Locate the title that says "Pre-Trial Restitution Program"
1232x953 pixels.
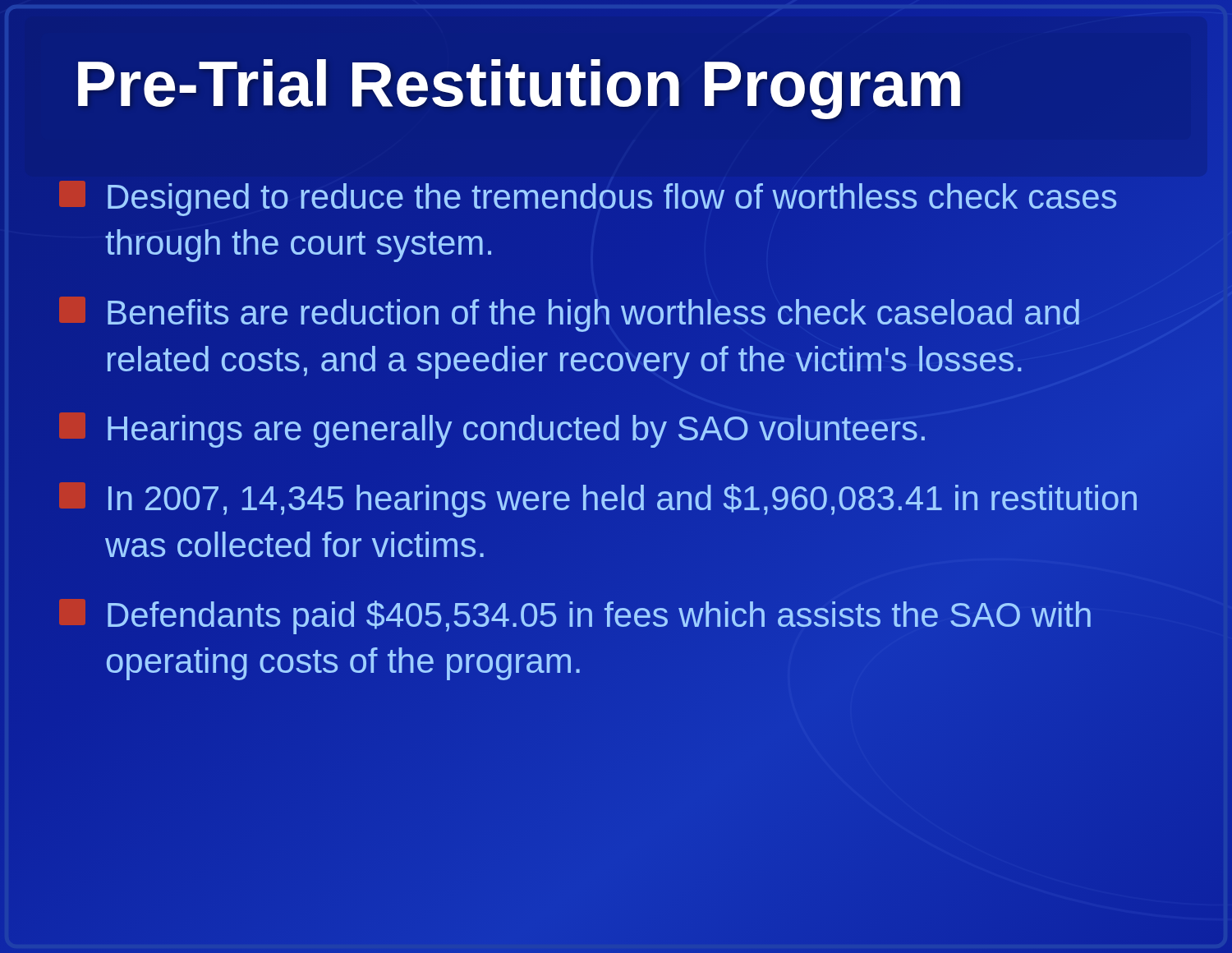tap(616, 84)
